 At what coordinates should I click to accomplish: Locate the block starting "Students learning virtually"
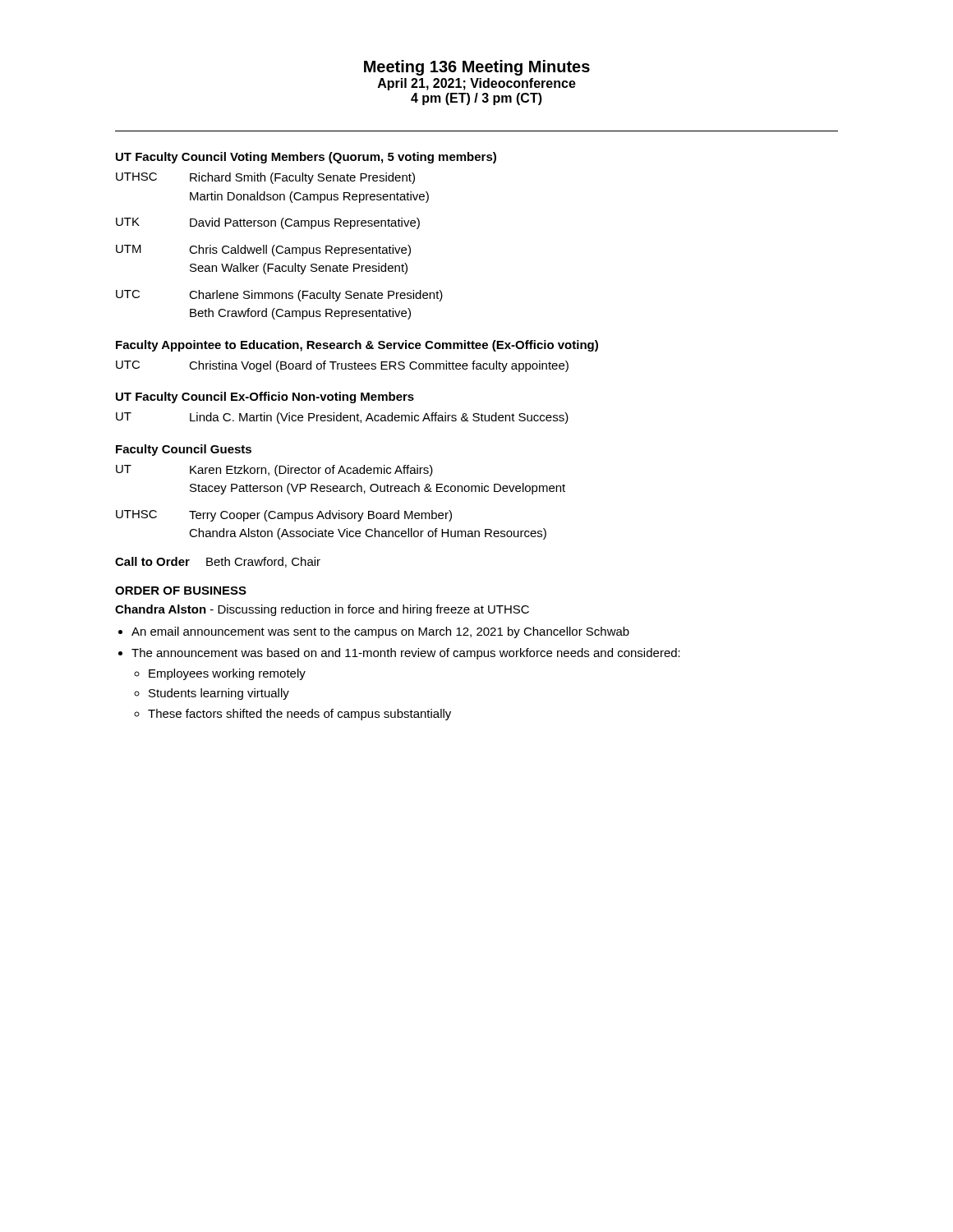click(x=219, y=694)
